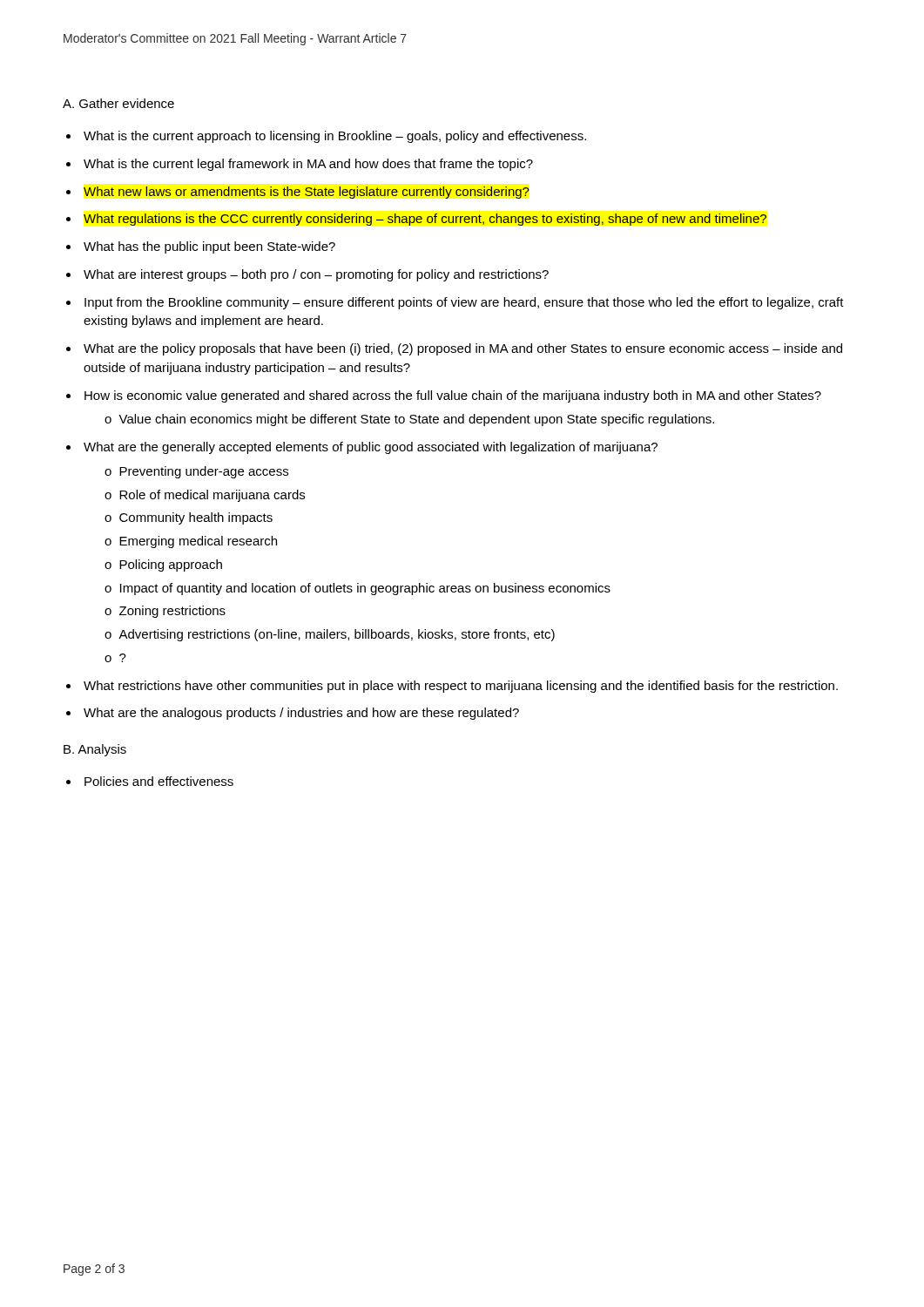Click on the element starting "Advertising restrictions (on-line, mailers, billboards, kiosks, store fronts,"
Image resolution: width=924 pixels, height=1307 pixels.
[337, 634]
